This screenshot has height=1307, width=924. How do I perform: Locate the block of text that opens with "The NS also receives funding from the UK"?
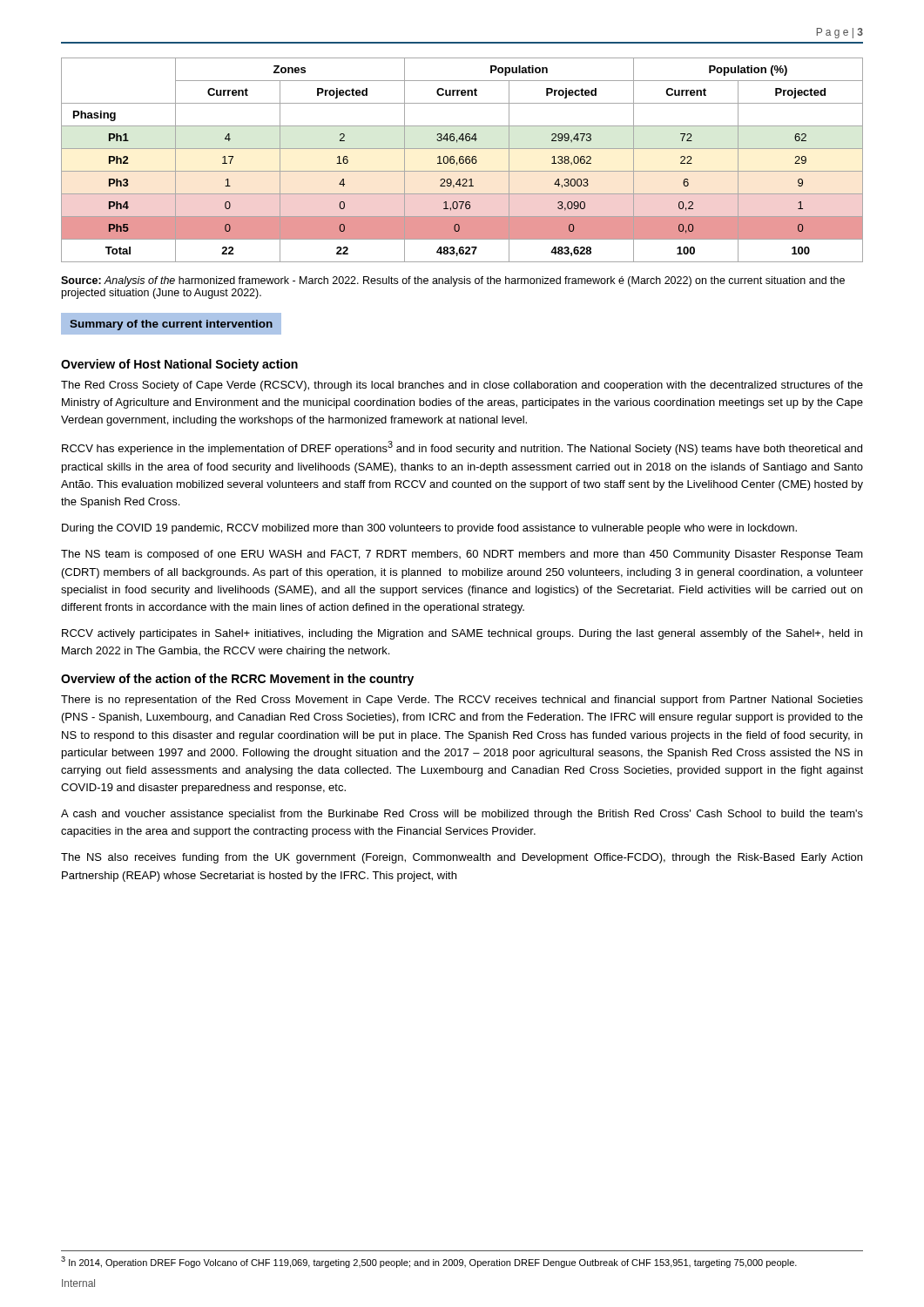(462, 866)
